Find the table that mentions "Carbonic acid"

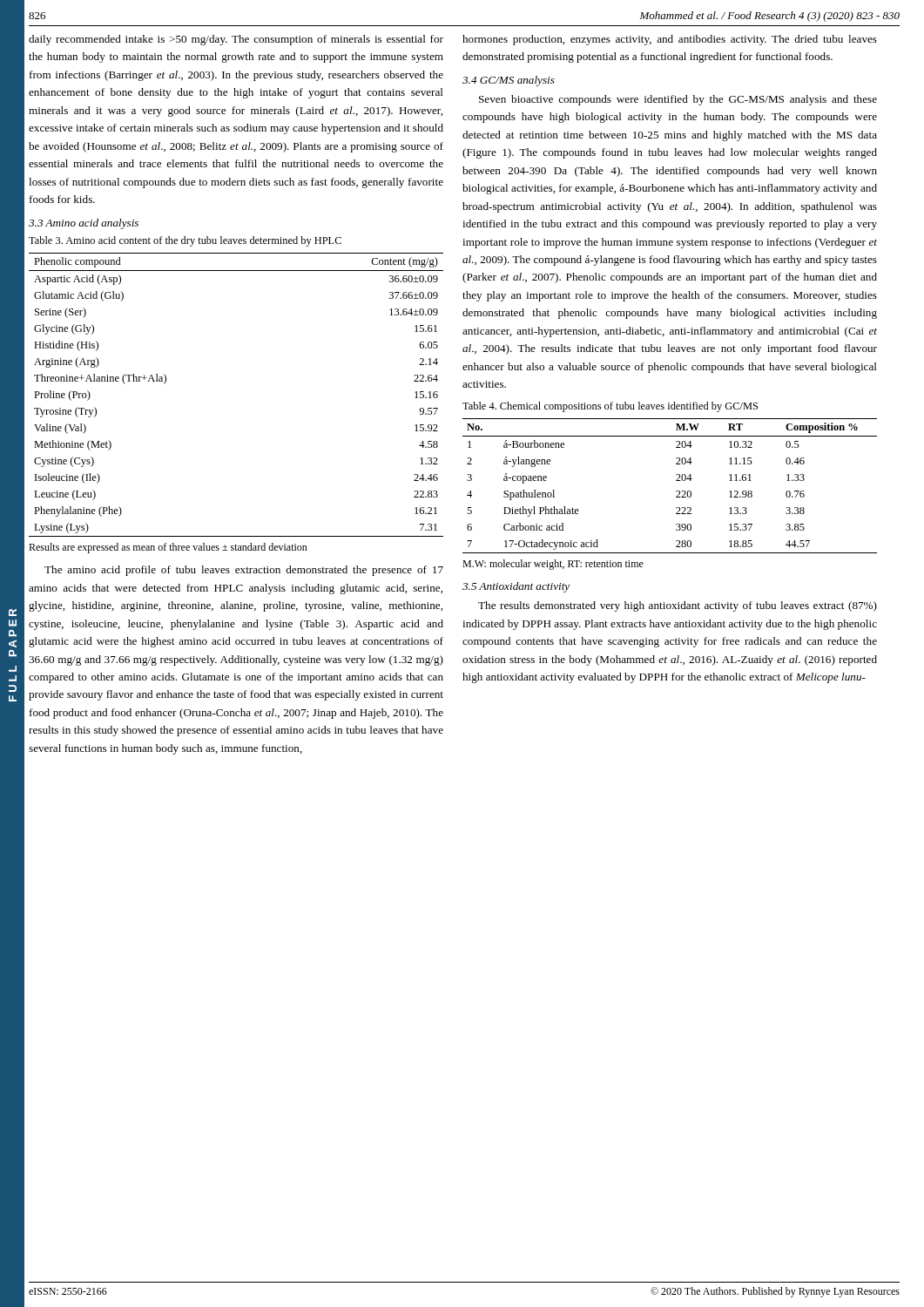[670, 485]
